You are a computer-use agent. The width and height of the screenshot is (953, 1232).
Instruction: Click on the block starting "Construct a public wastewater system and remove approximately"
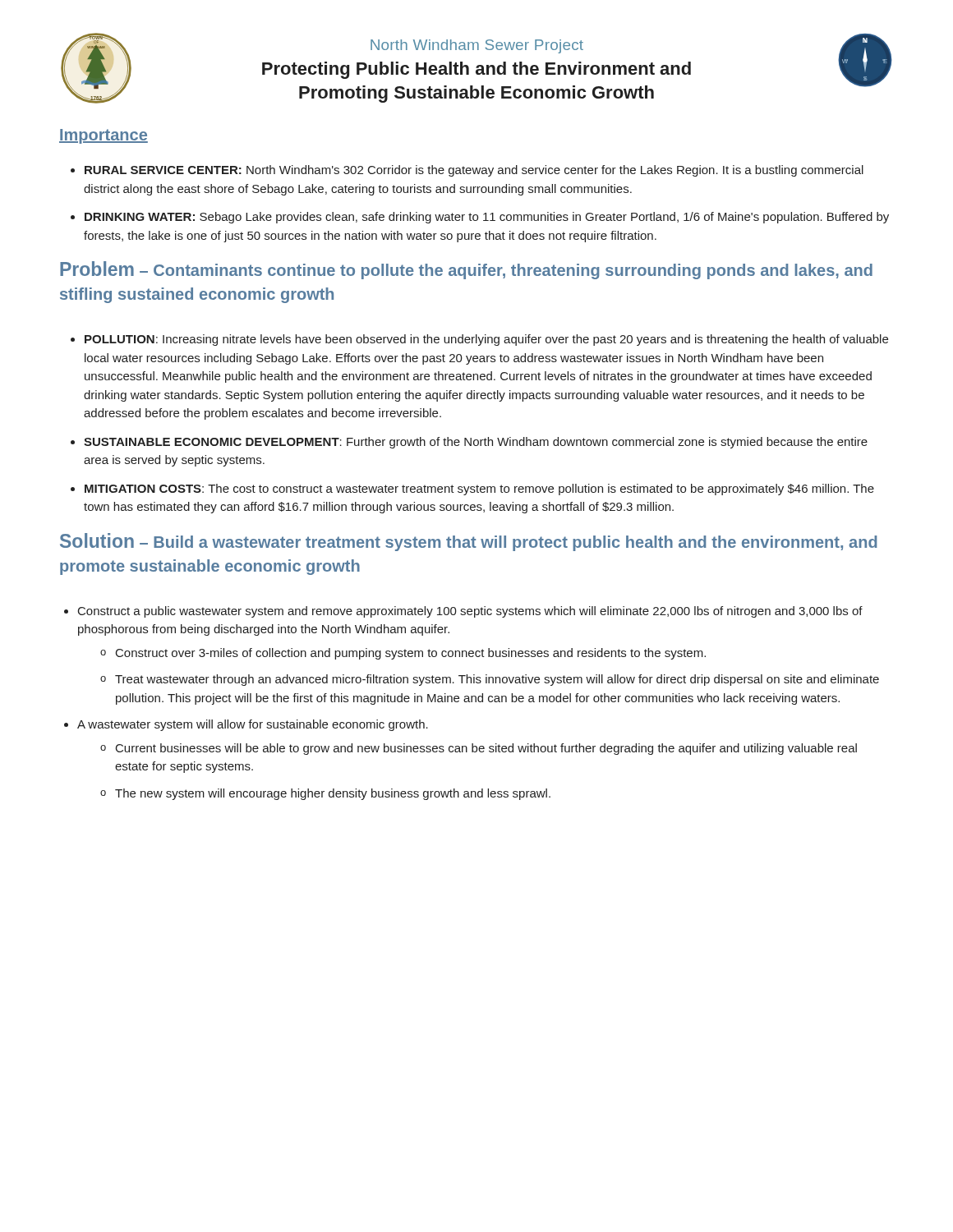point(486,655)
